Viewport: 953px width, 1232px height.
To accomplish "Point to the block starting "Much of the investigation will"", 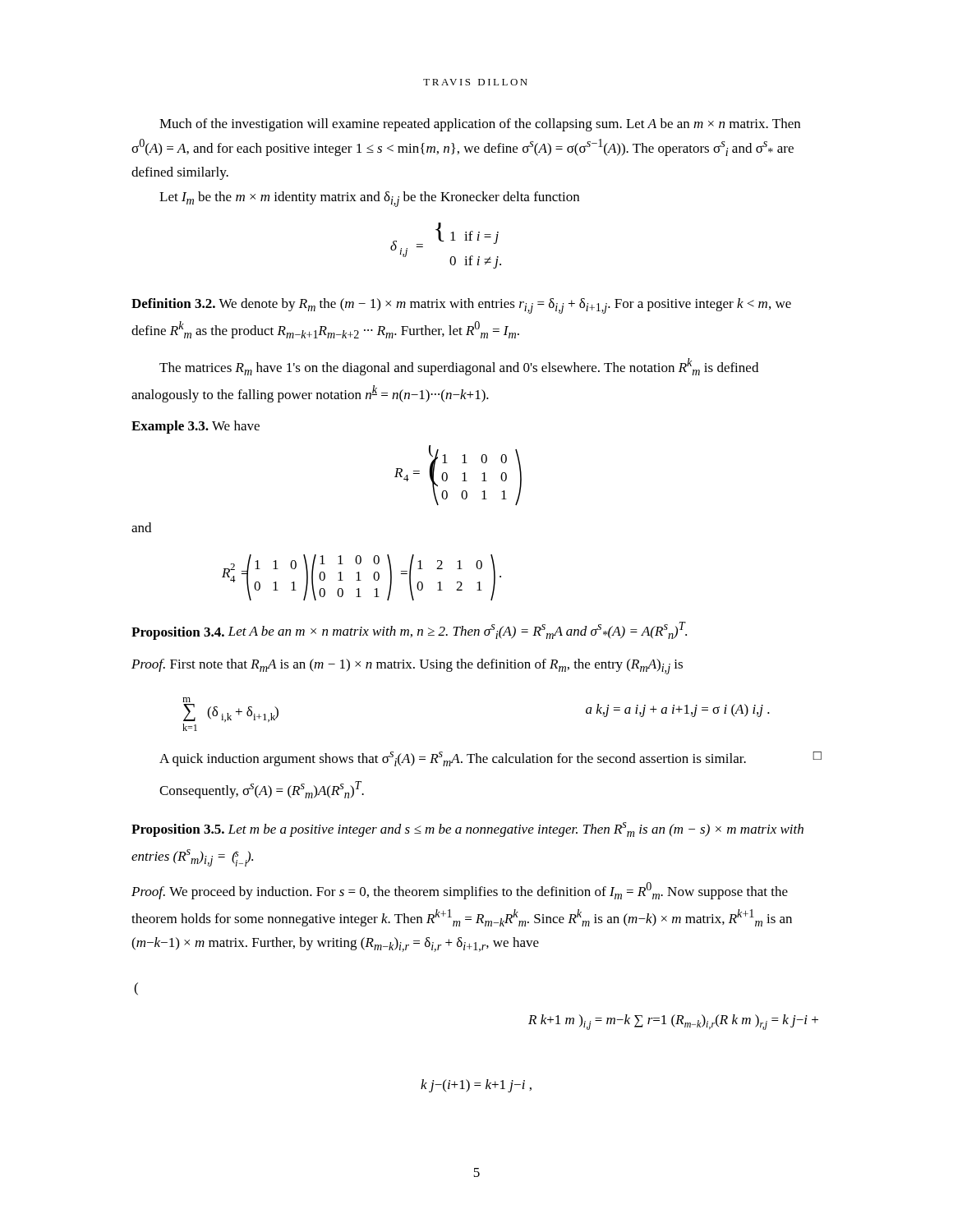I will [x=476, y=148].
